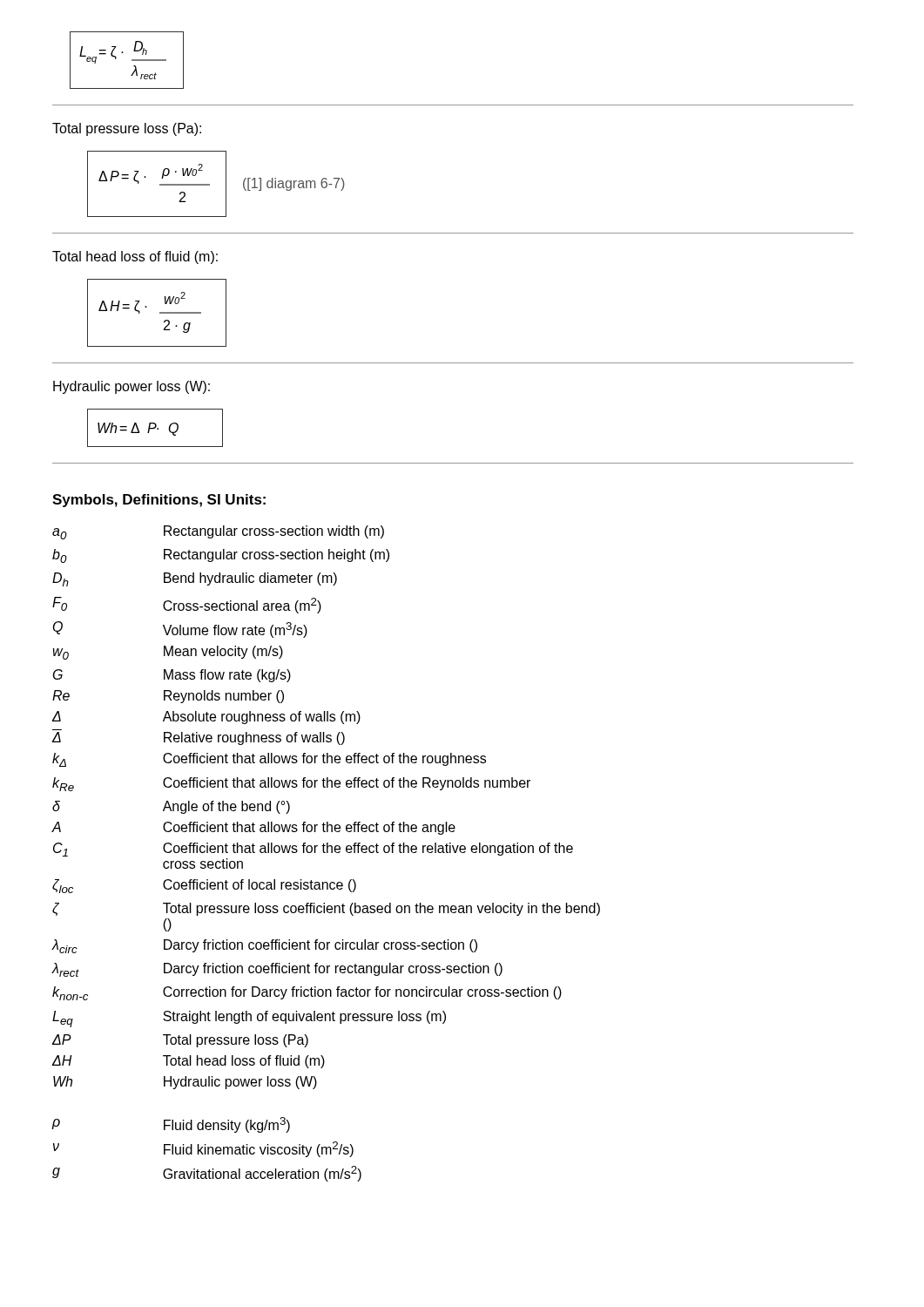Click on the list item that says "ρ Fluid density (kg/m3)"
This screenshot has width=924, height=1307.
(171, 1125)
